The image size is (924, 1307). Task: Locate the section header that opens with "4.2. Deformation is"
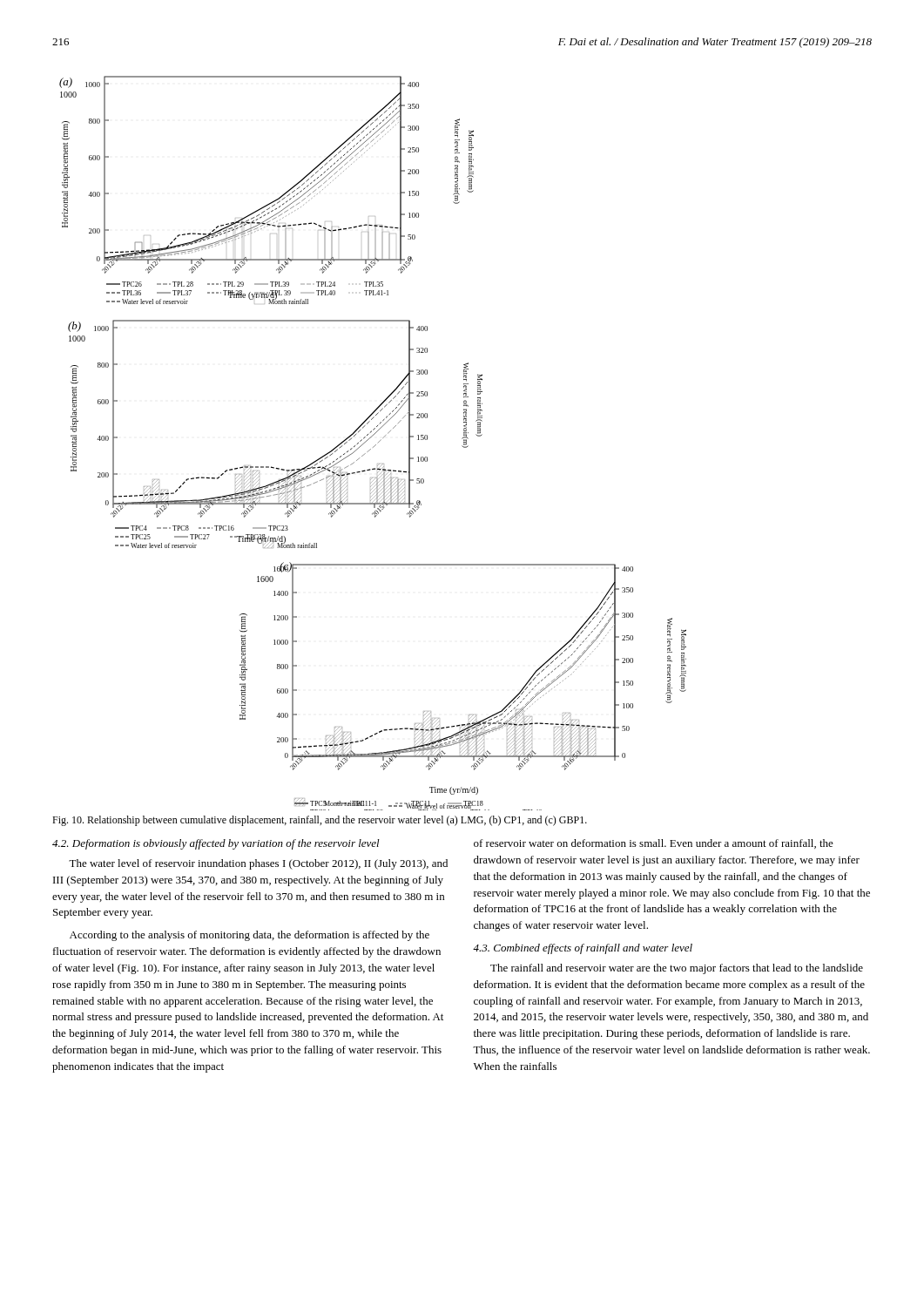[x=216, y=843]
